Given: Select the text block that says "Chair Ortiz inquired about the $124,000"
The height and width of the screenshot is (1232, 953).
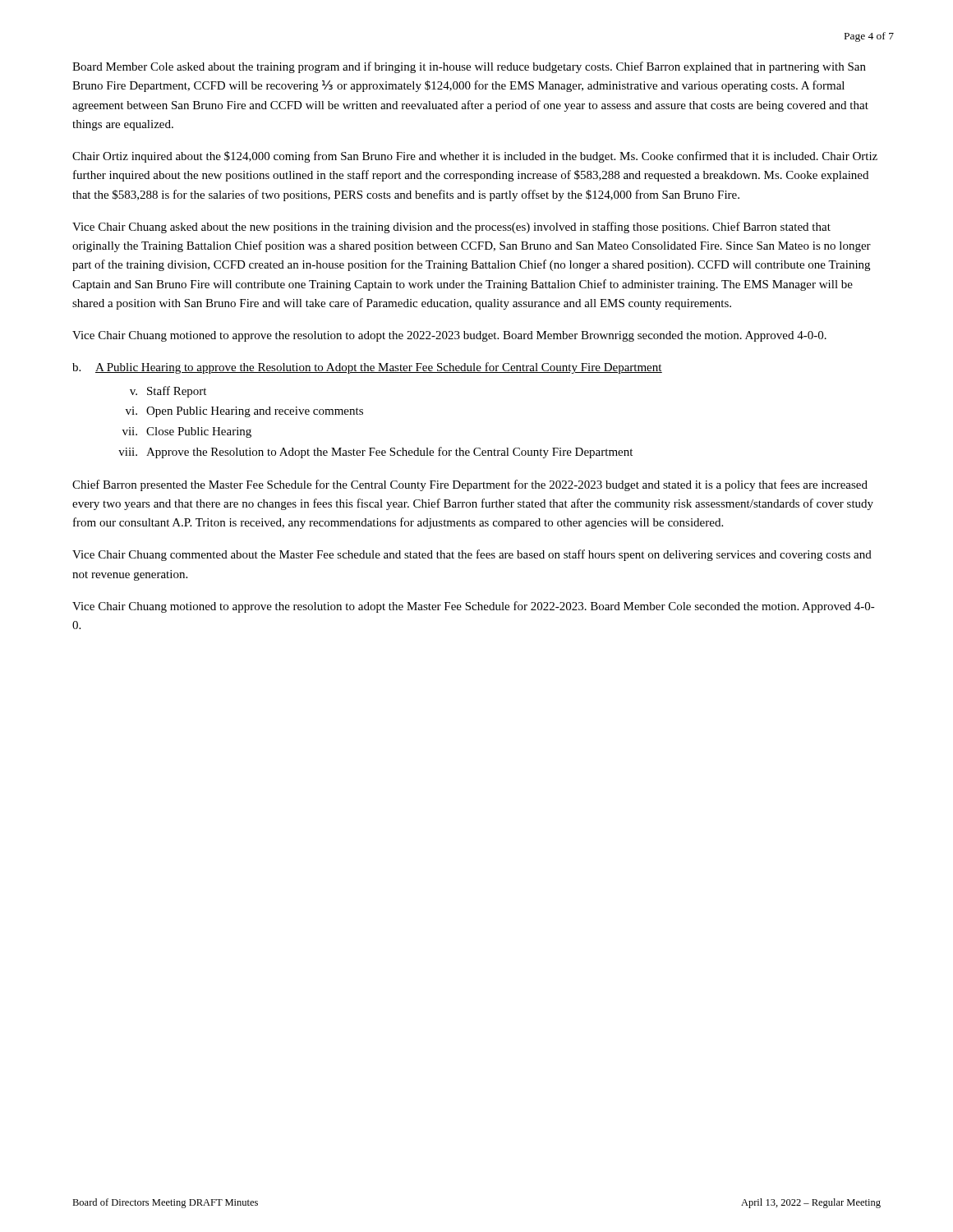Looking at the screenshot, I should (x=475, y=175).
